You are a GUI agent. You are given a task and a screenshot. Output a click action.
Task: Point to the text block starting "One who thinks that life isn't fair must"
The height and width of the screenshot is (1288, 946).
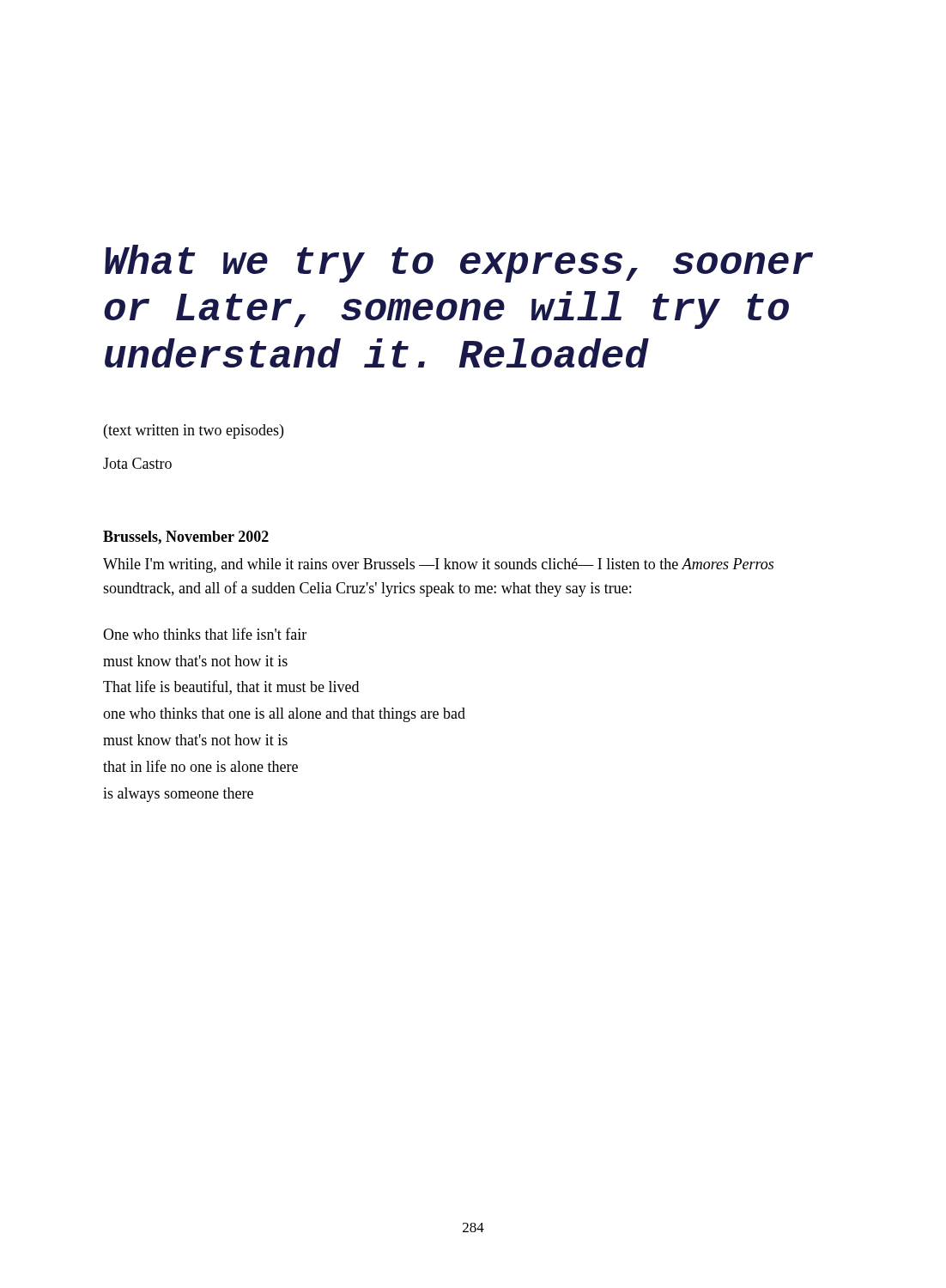click(x=284, y=714)
